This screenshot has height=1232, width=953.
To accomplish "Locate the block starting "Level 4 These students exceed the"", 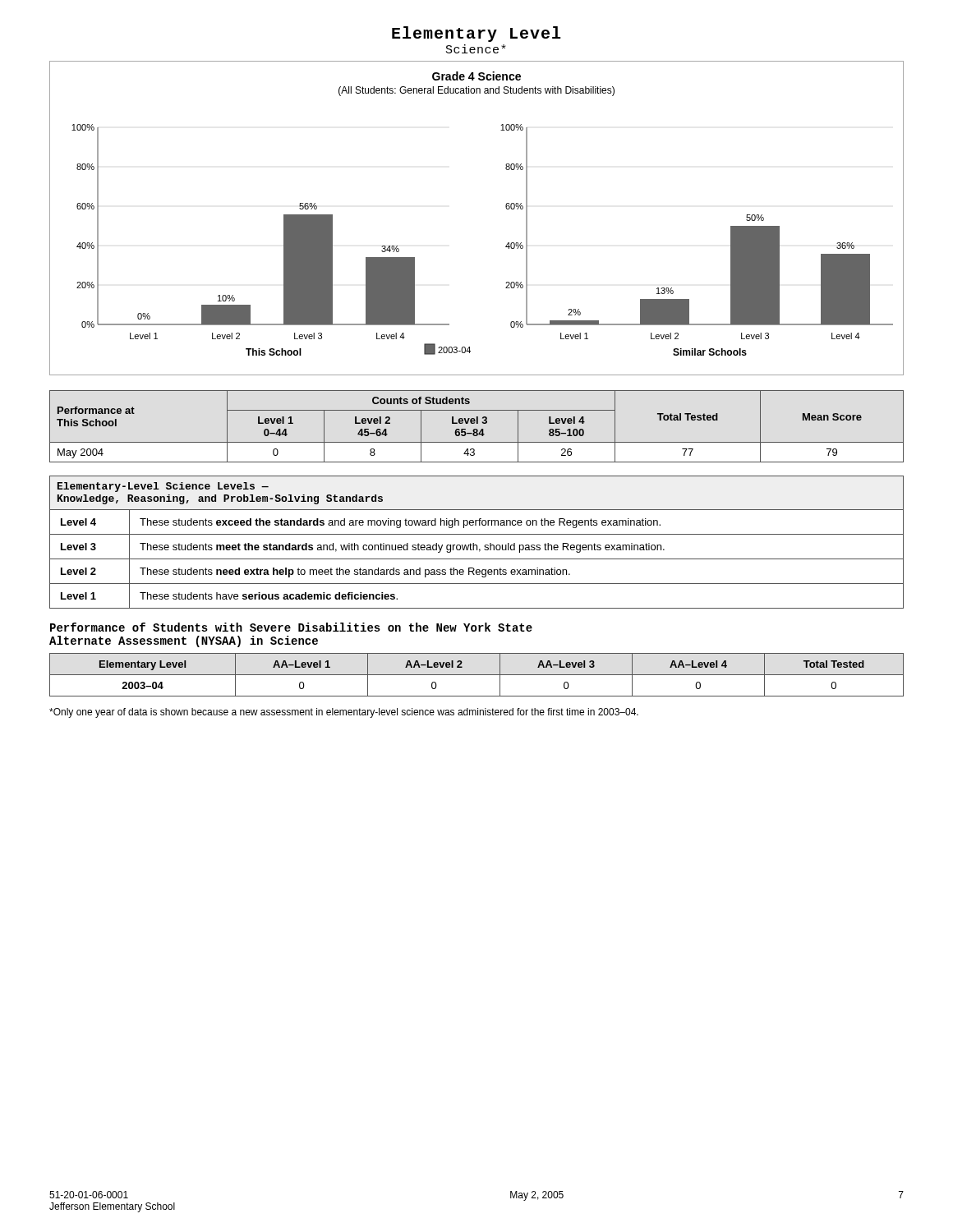I will coord(476,522).
